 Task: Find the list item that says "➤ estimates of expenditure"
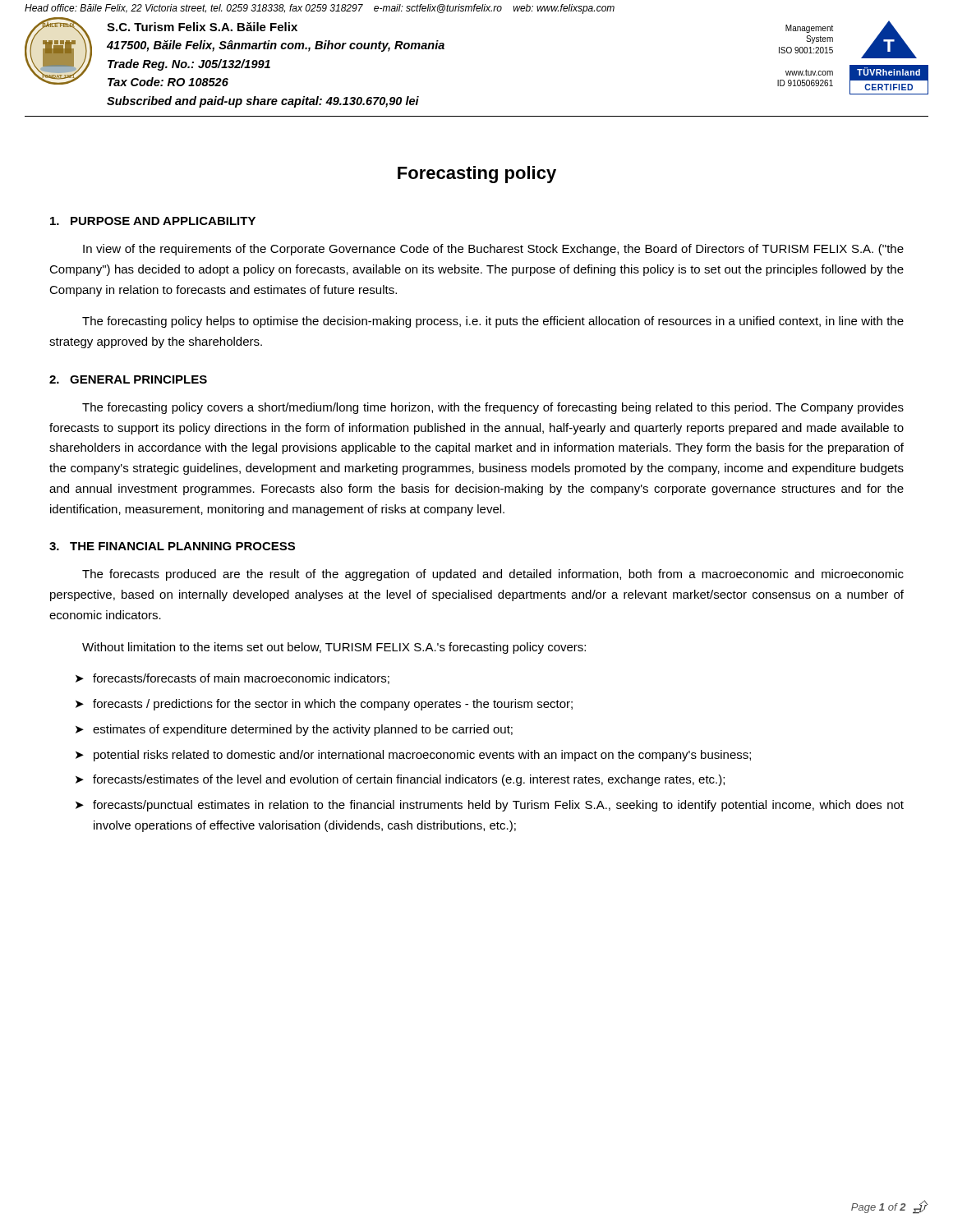(x=294, y=729)
